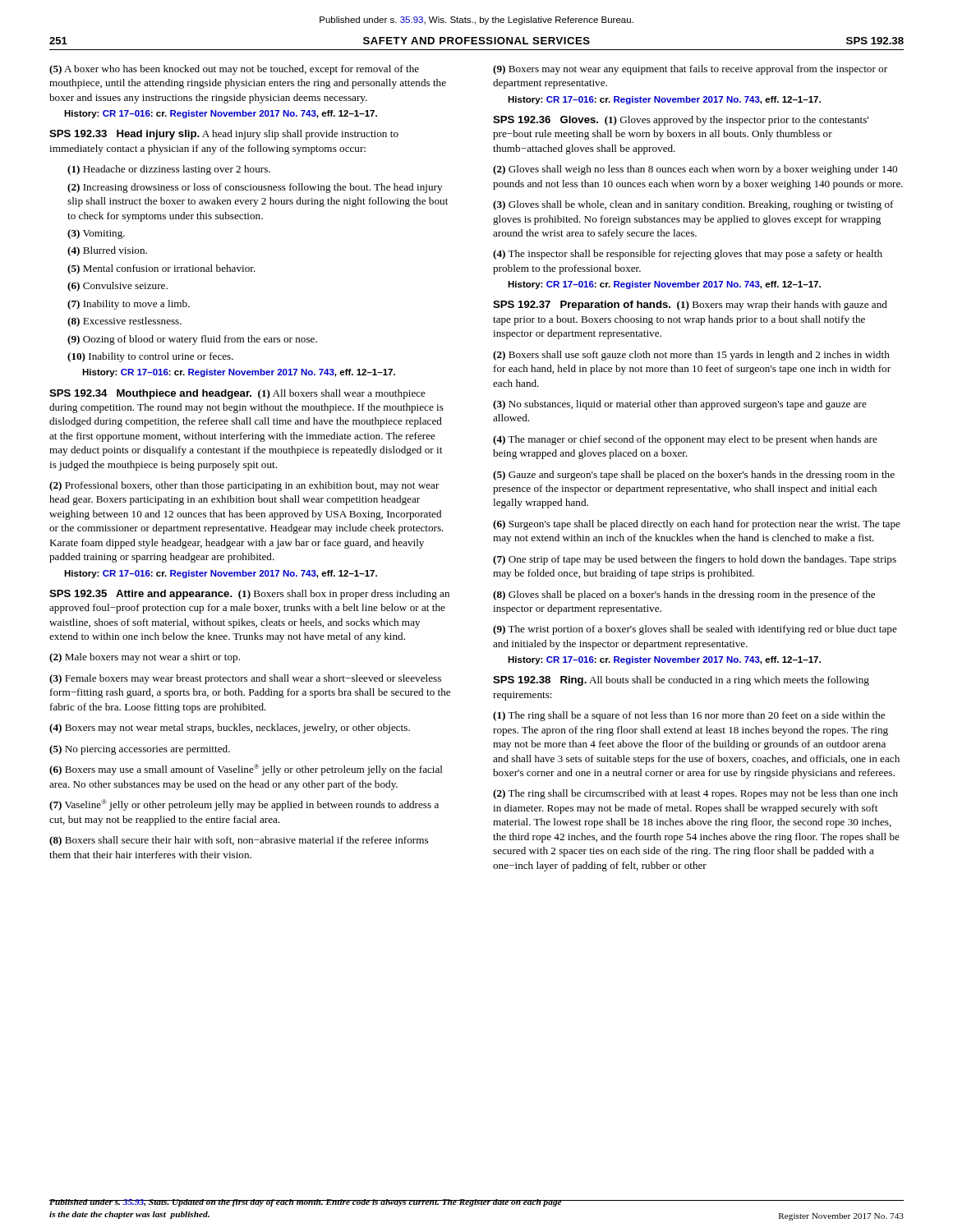The image size is (953, 1232).
Task: Click on the list item containing "(7) Inability to move a limb."
Action: coord(129,305)
